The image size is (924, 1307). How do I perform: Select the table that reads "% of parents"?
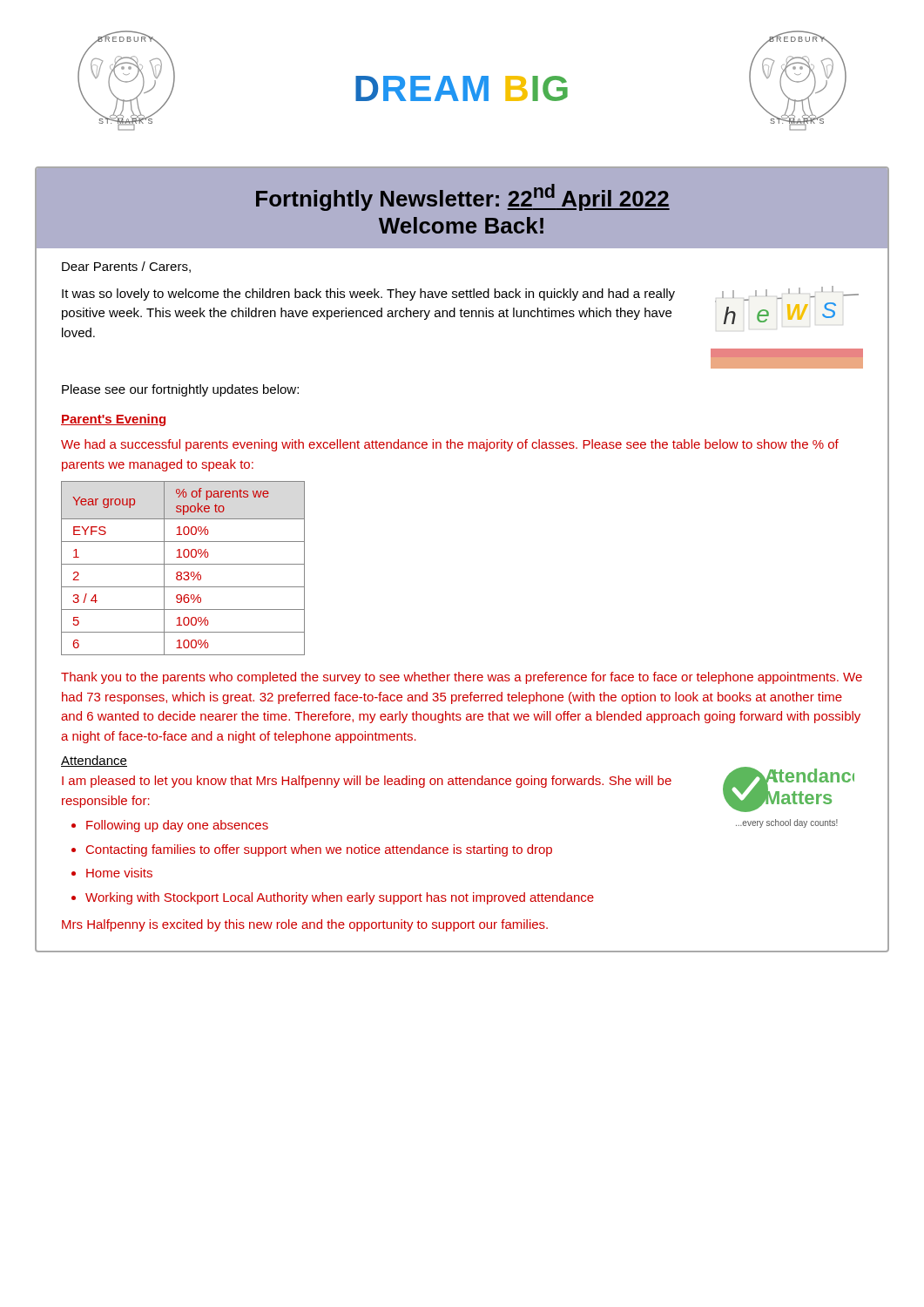pyautogui.click(x=462, y=568)
